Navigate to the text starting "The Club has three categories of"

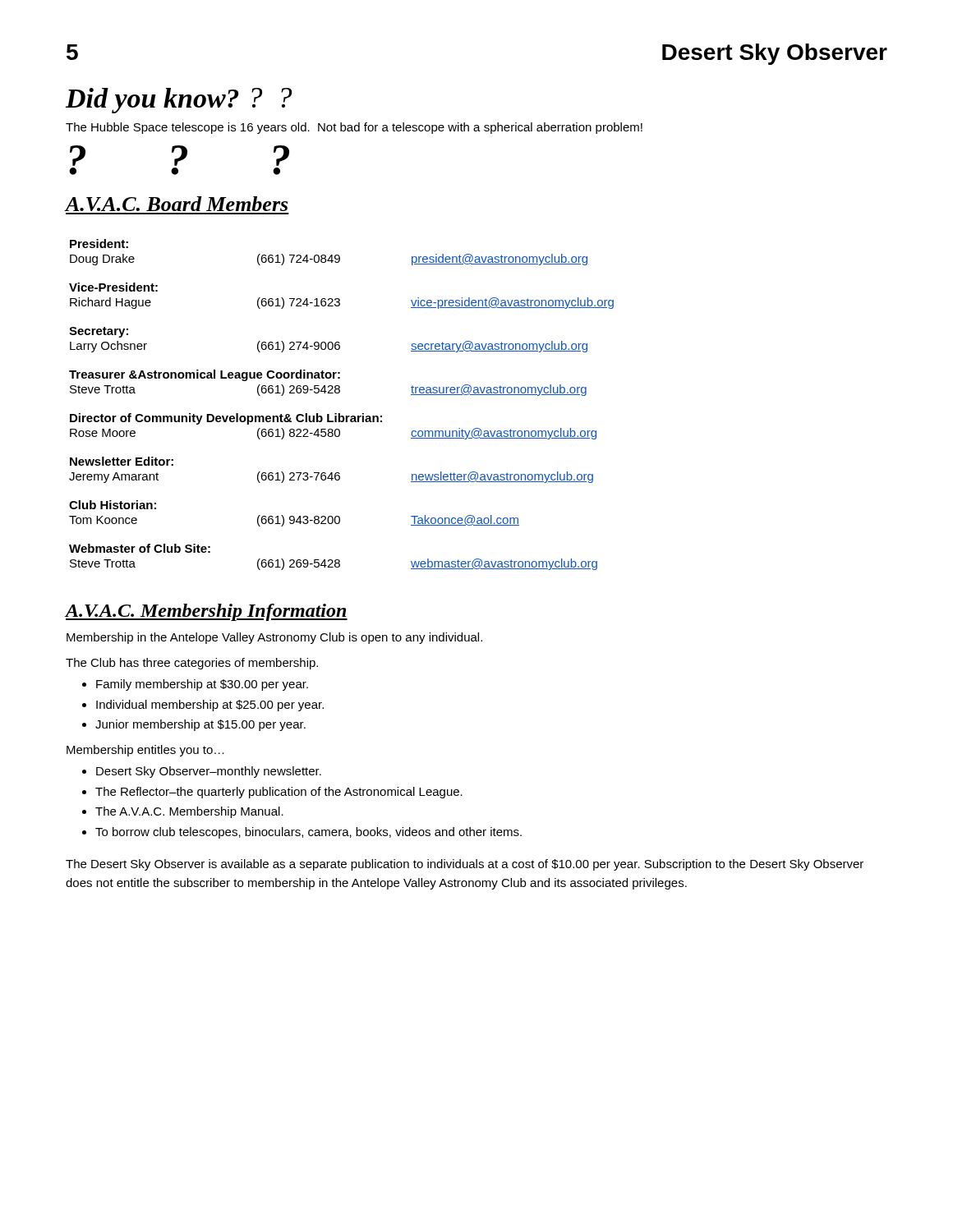[x=192, y=662]
